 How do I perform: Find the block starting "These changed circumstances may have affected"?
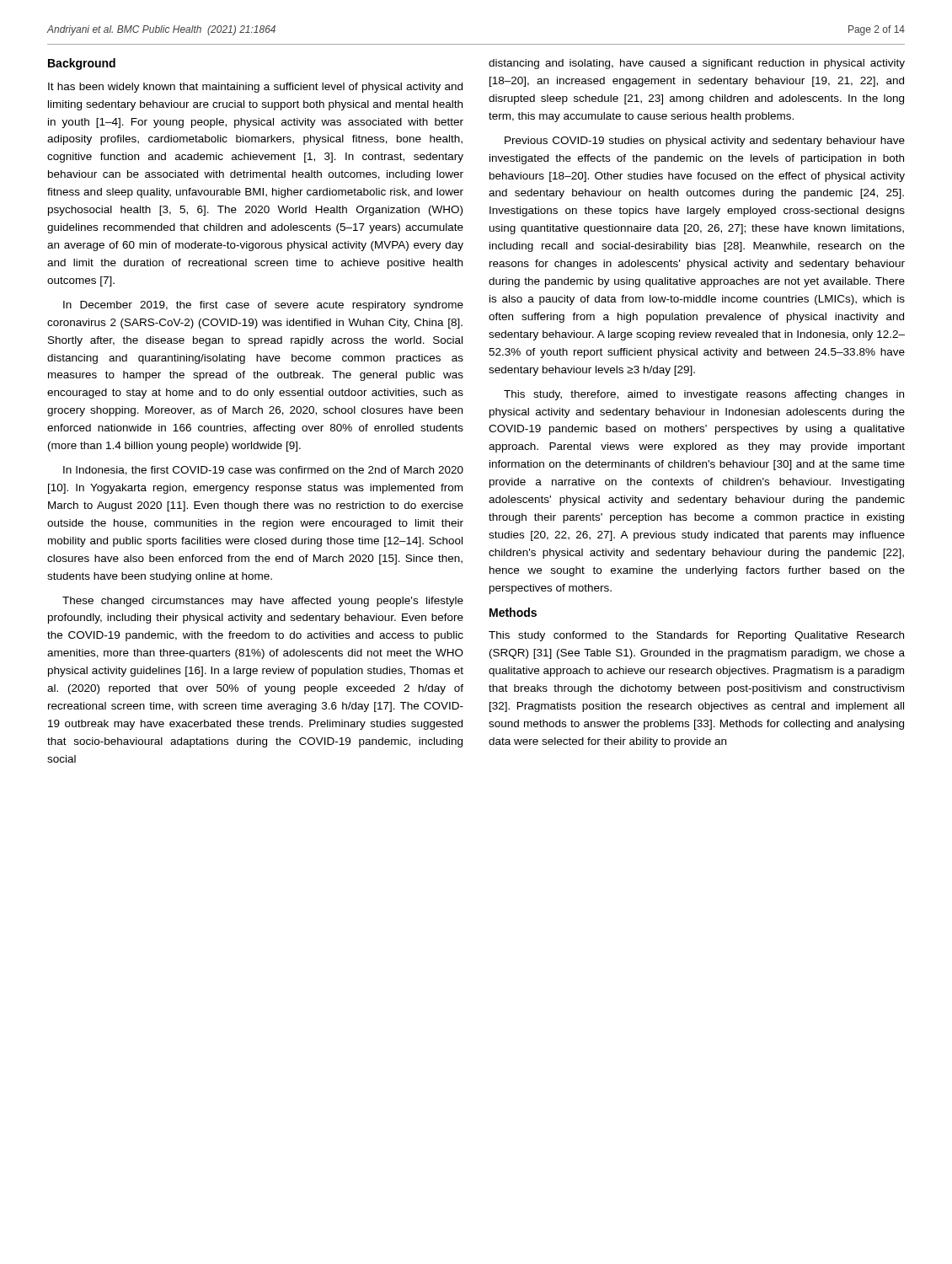tap(255, 680)
